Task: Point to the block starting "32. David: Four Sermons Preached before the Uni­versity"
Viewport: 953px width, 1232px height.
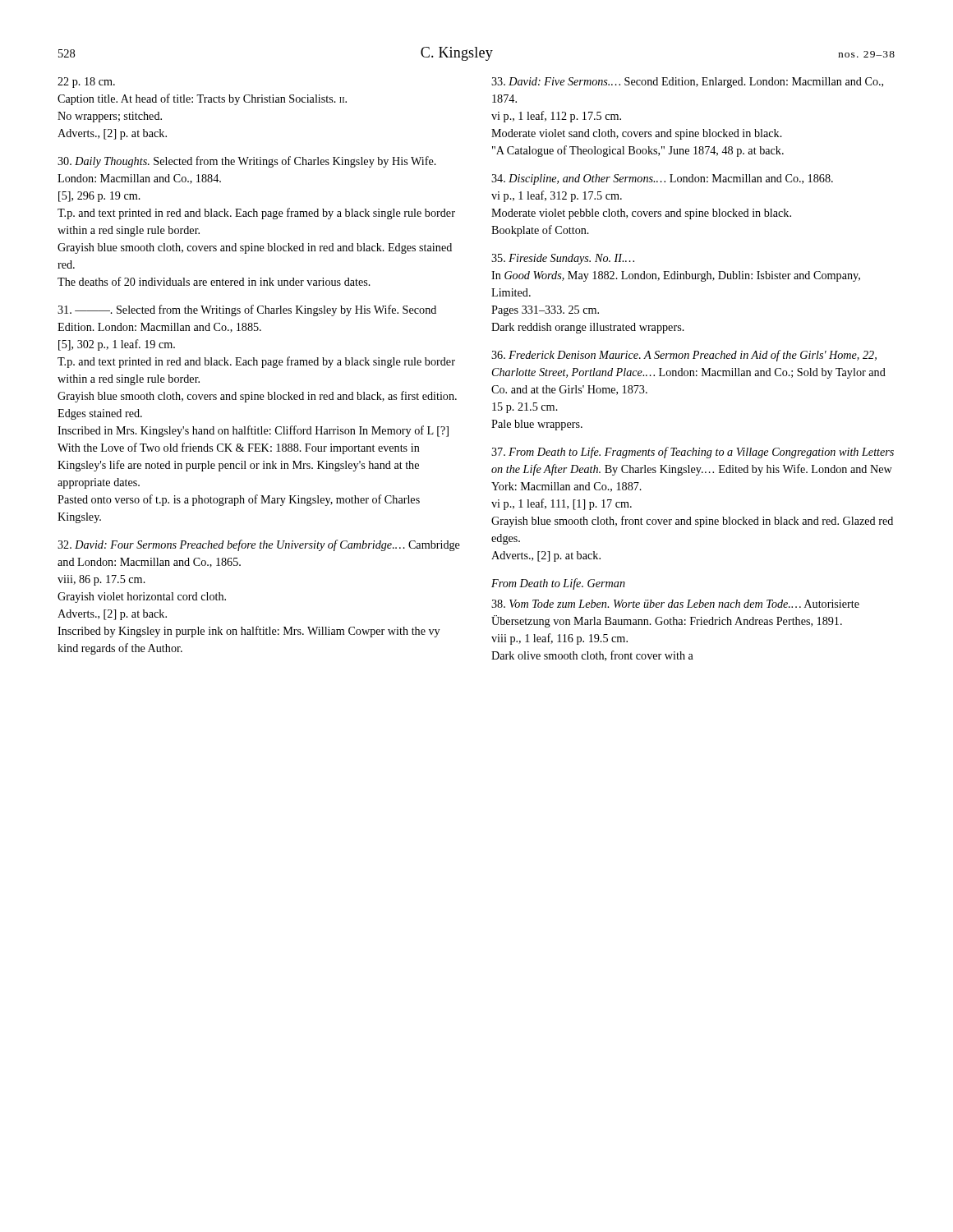Action: [259, 545]
